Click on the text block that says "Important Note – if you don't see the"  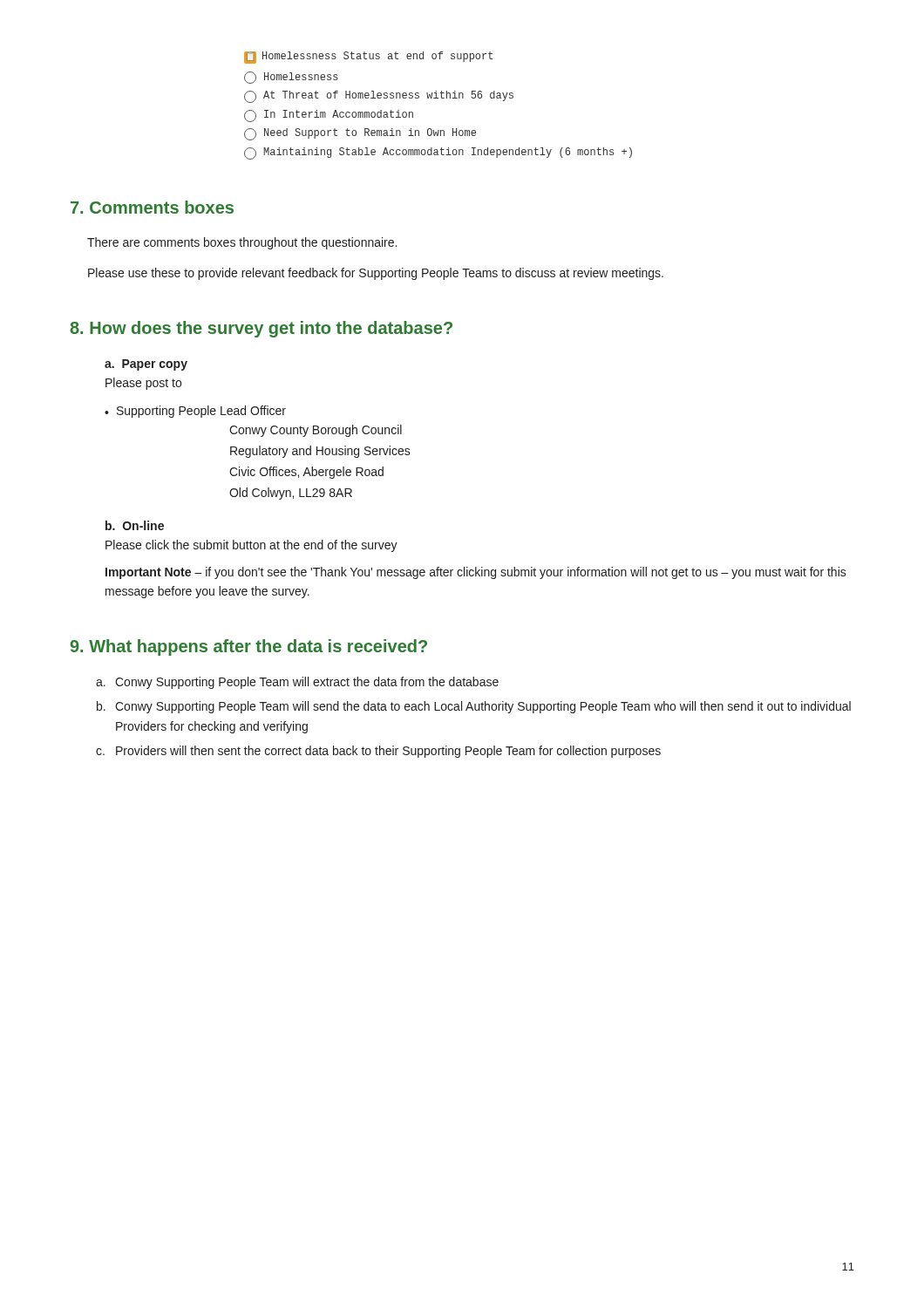[475, 582]
